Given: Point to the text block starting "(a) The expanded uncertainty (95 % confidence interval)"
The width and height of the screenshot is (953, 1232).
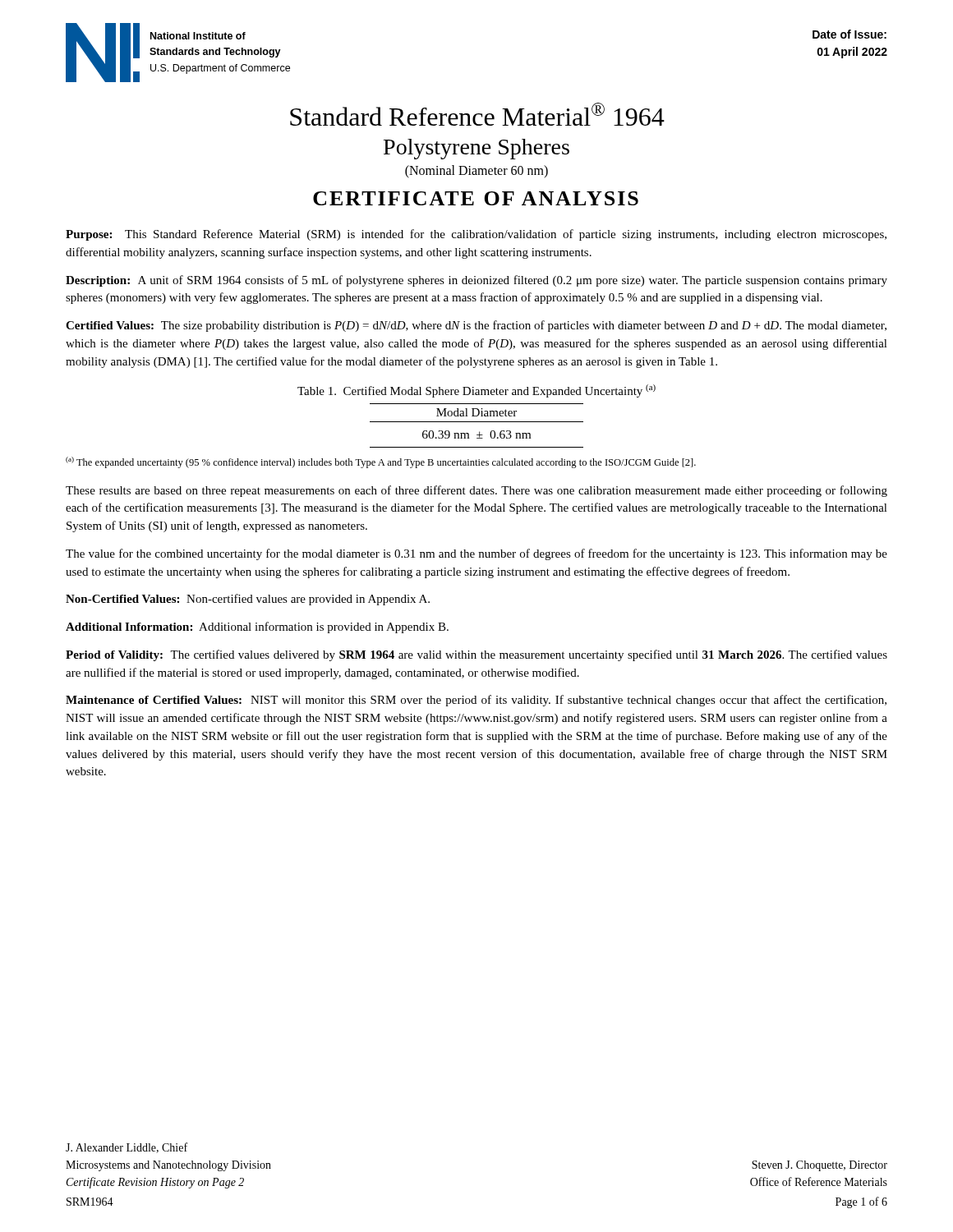Looking at the screenshot, I should (381, 462).
